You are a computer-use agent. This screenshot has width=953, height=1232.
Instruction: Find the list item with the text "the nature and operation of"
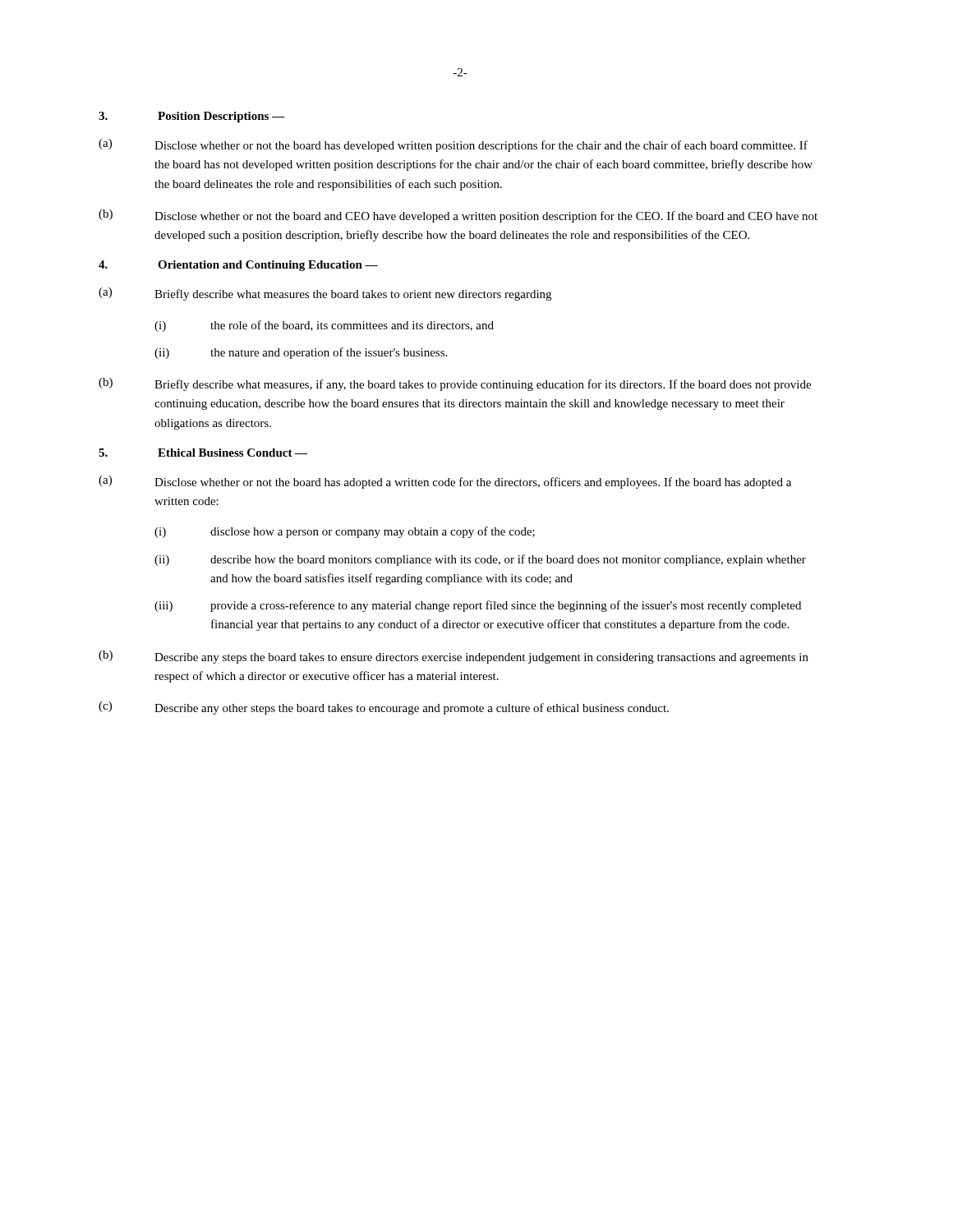click(329, 352)
